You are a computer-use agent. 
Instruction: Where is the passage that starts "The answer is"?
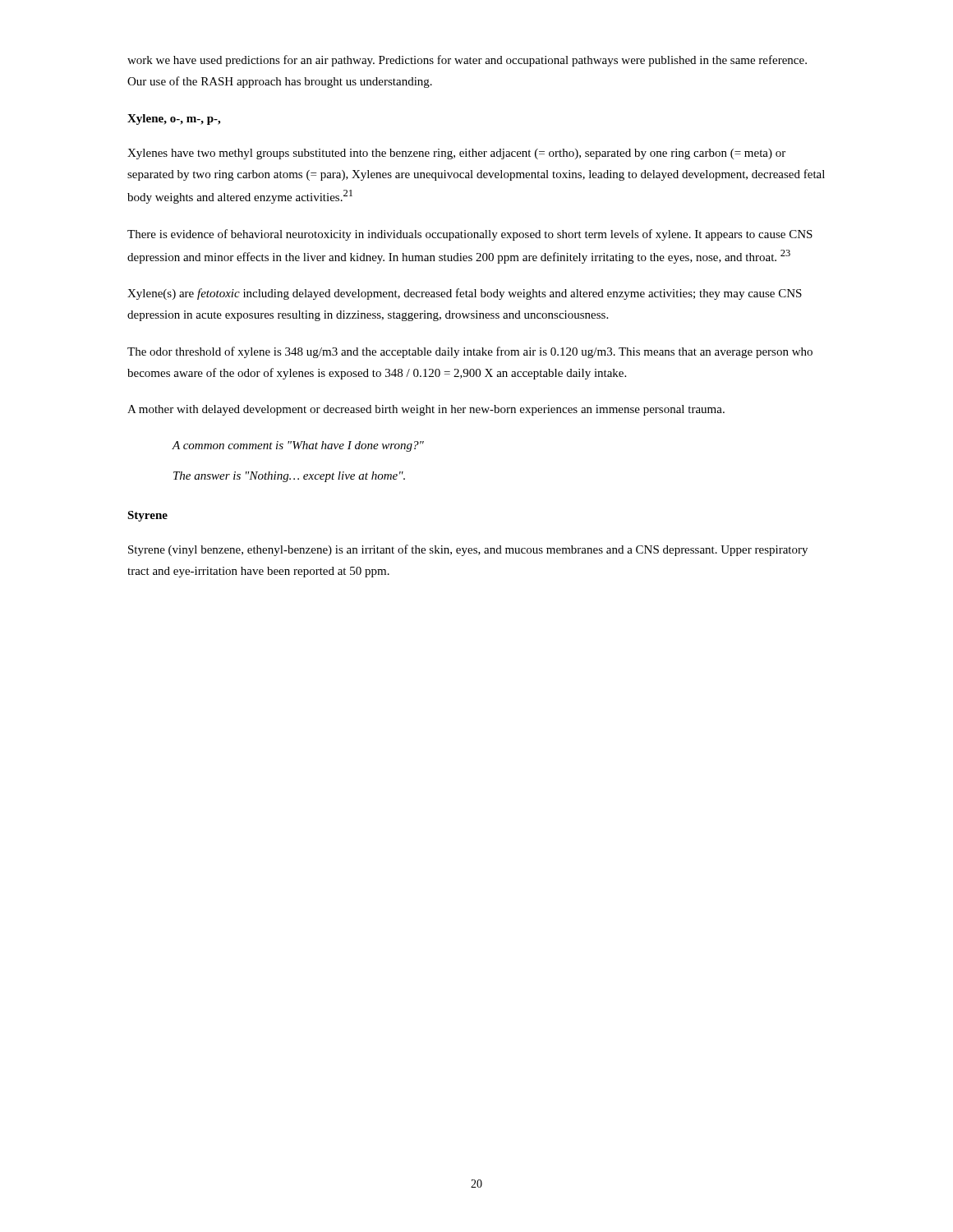click(289, 475)
